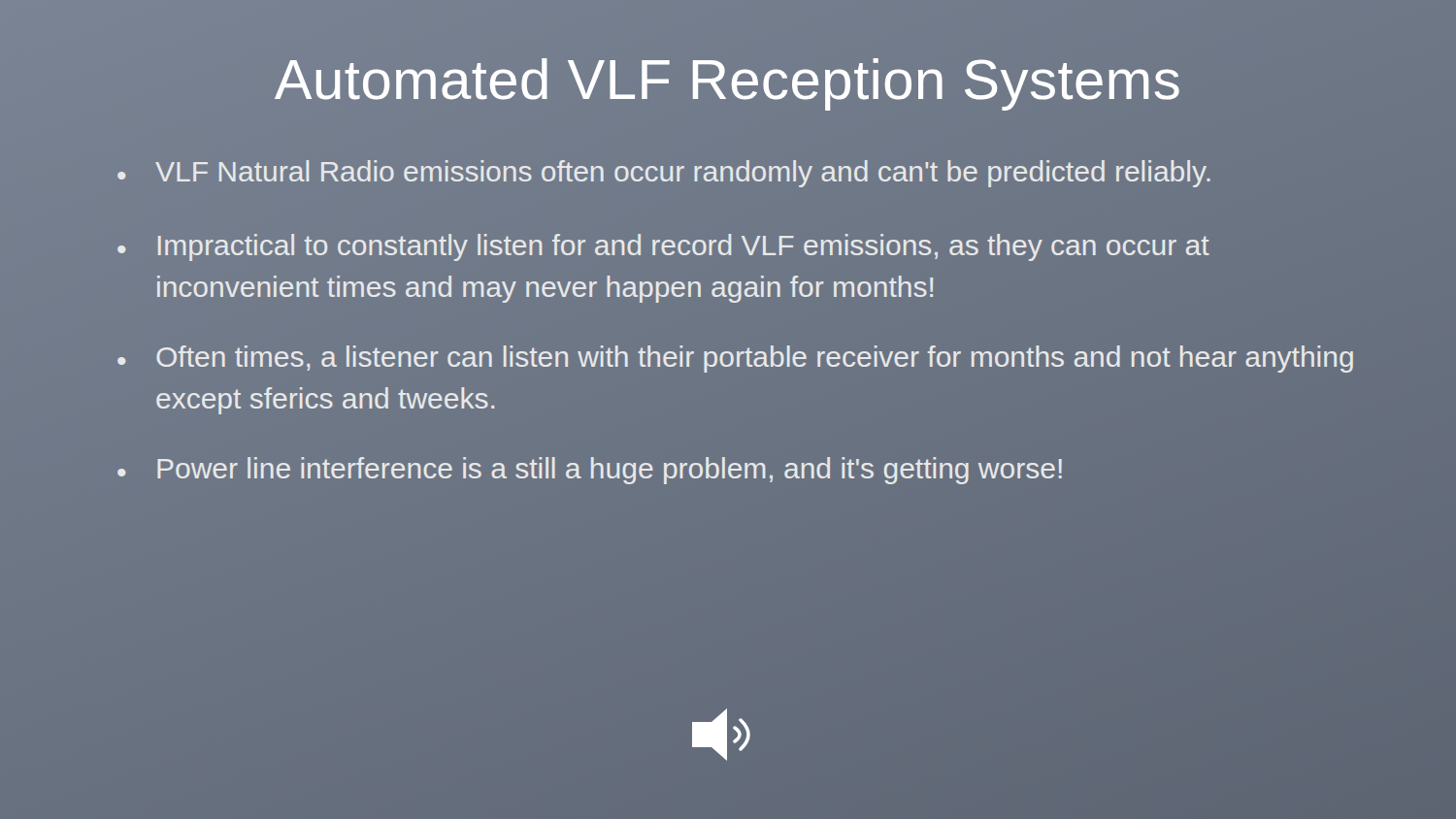Point to the block beginning "• VLF Natural"
The height and width of the screenshot is (819, 1456).
(x=738, y=173)
